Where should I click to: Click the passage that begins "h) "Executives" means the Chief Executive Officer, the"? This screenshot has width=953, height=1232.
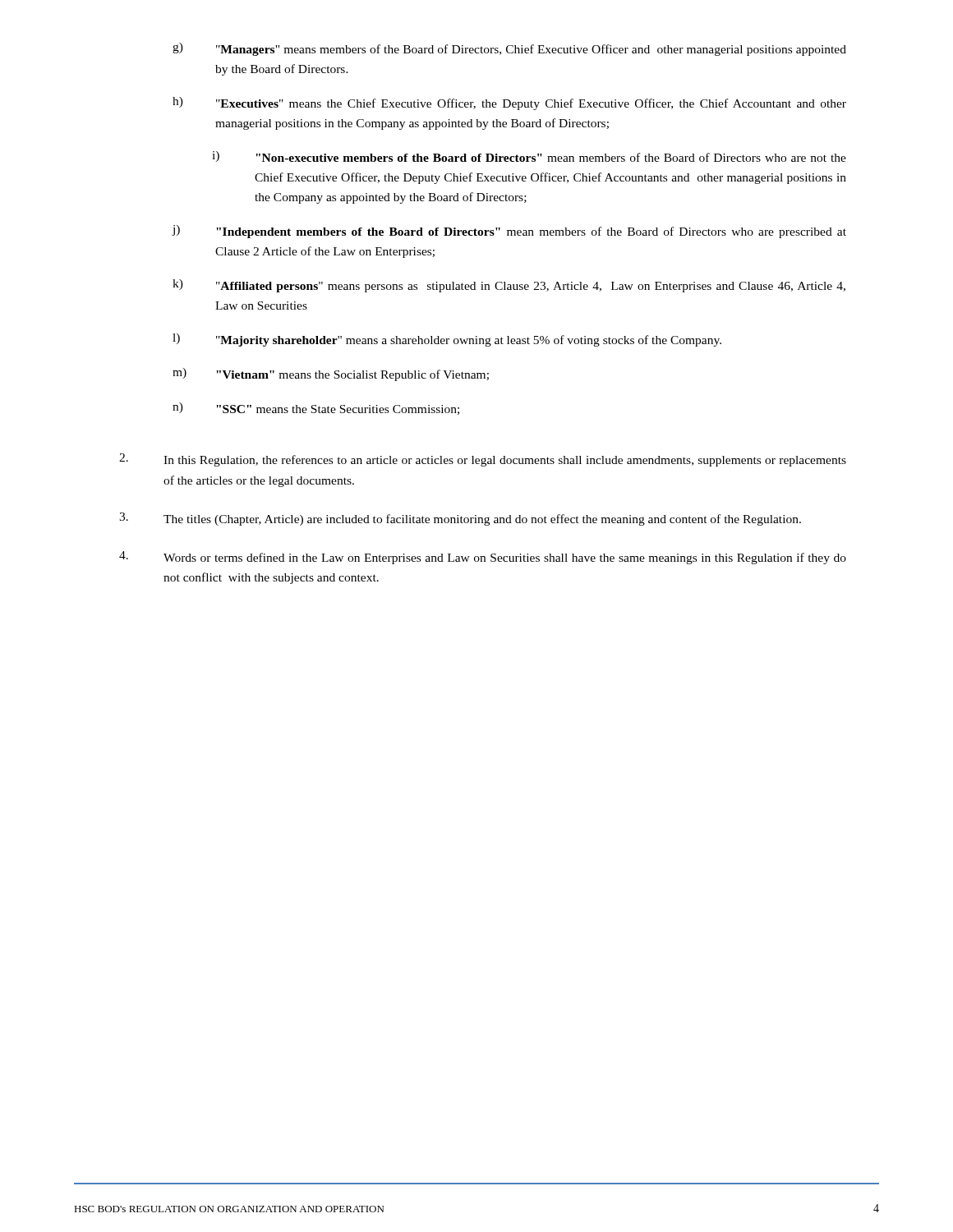(509, 113)
